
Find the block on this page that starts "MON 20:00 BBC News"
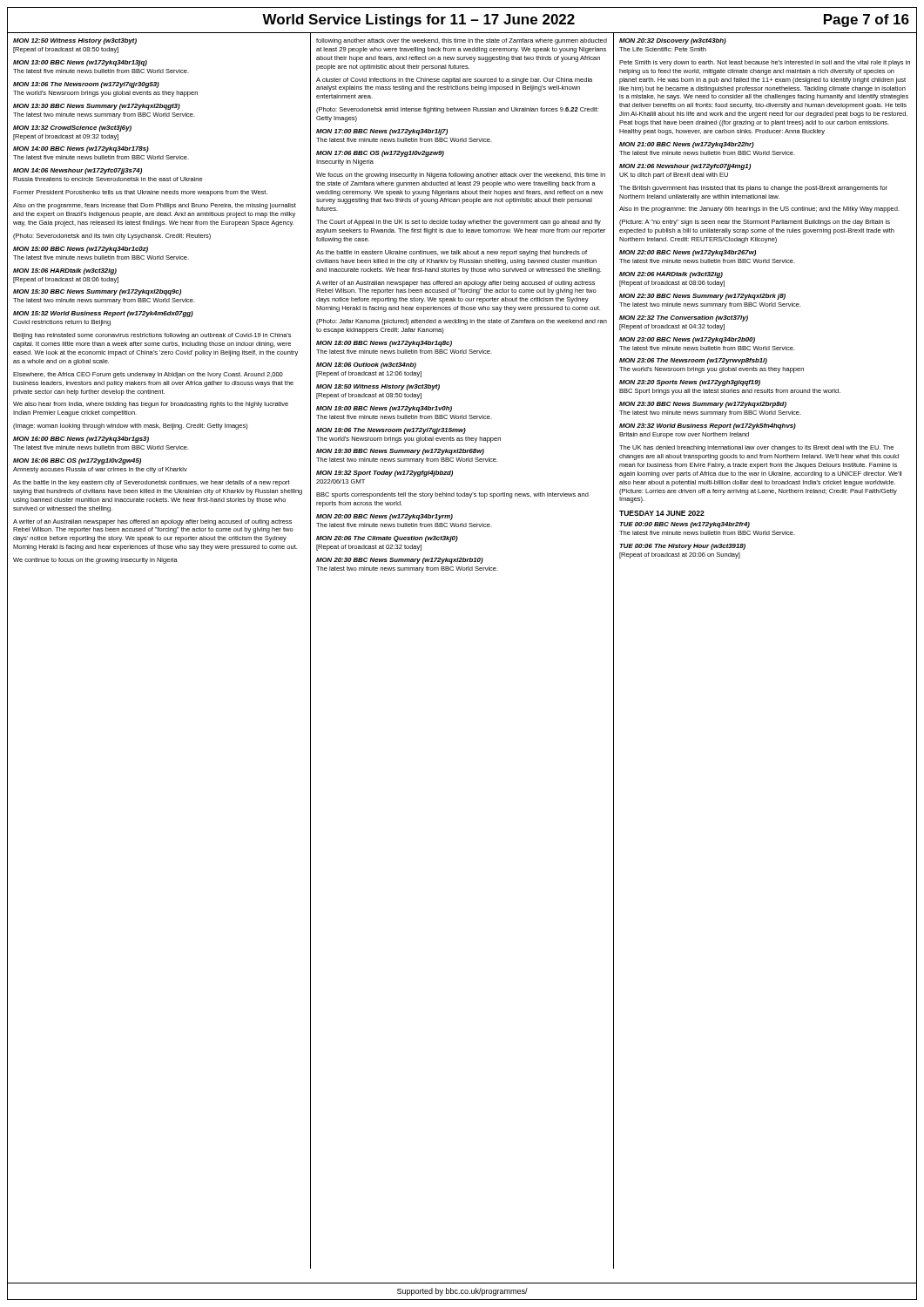click(x=462, y=521)
